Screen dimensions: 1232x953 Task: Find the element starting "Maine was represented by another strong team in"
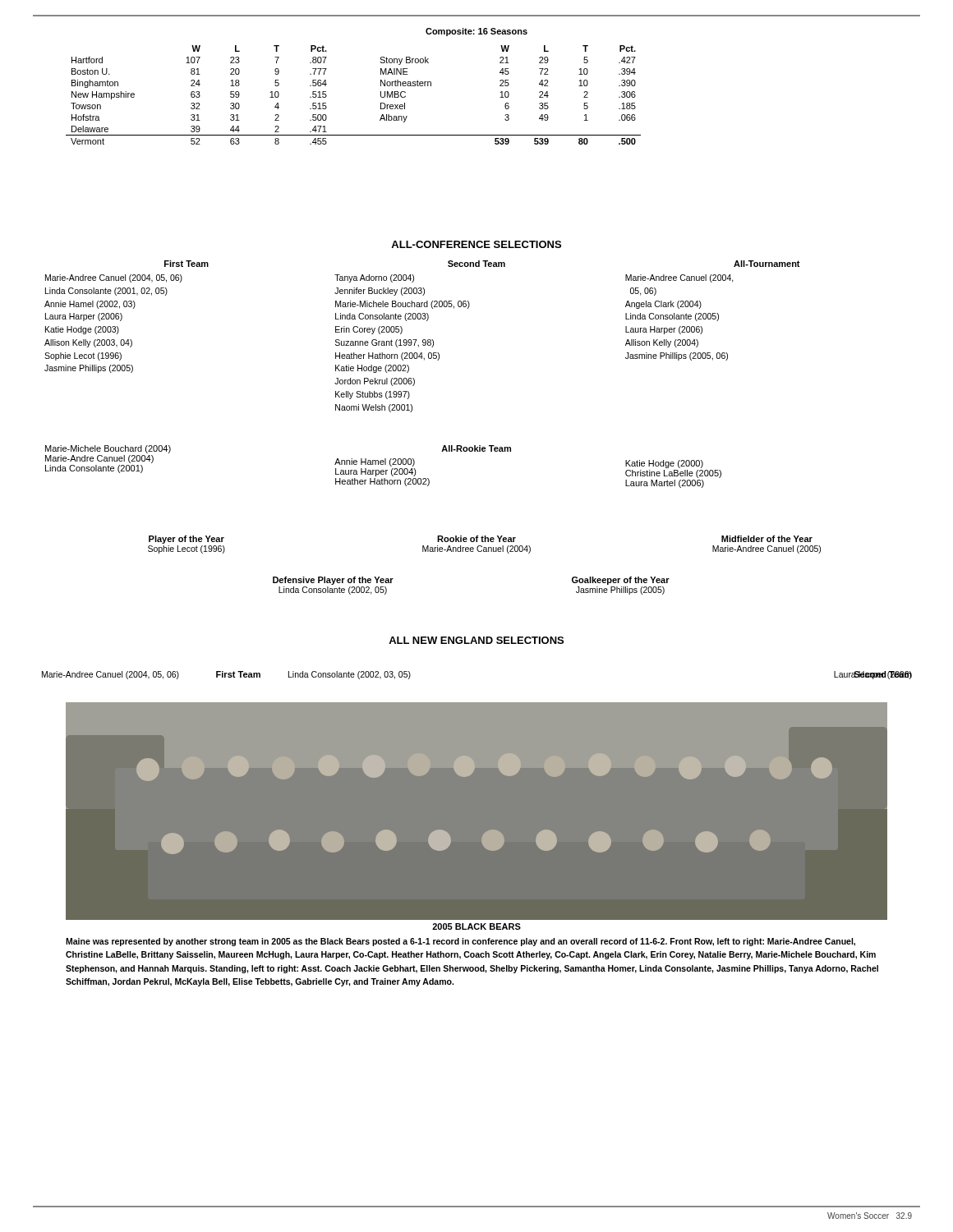(x=472, y=961)
